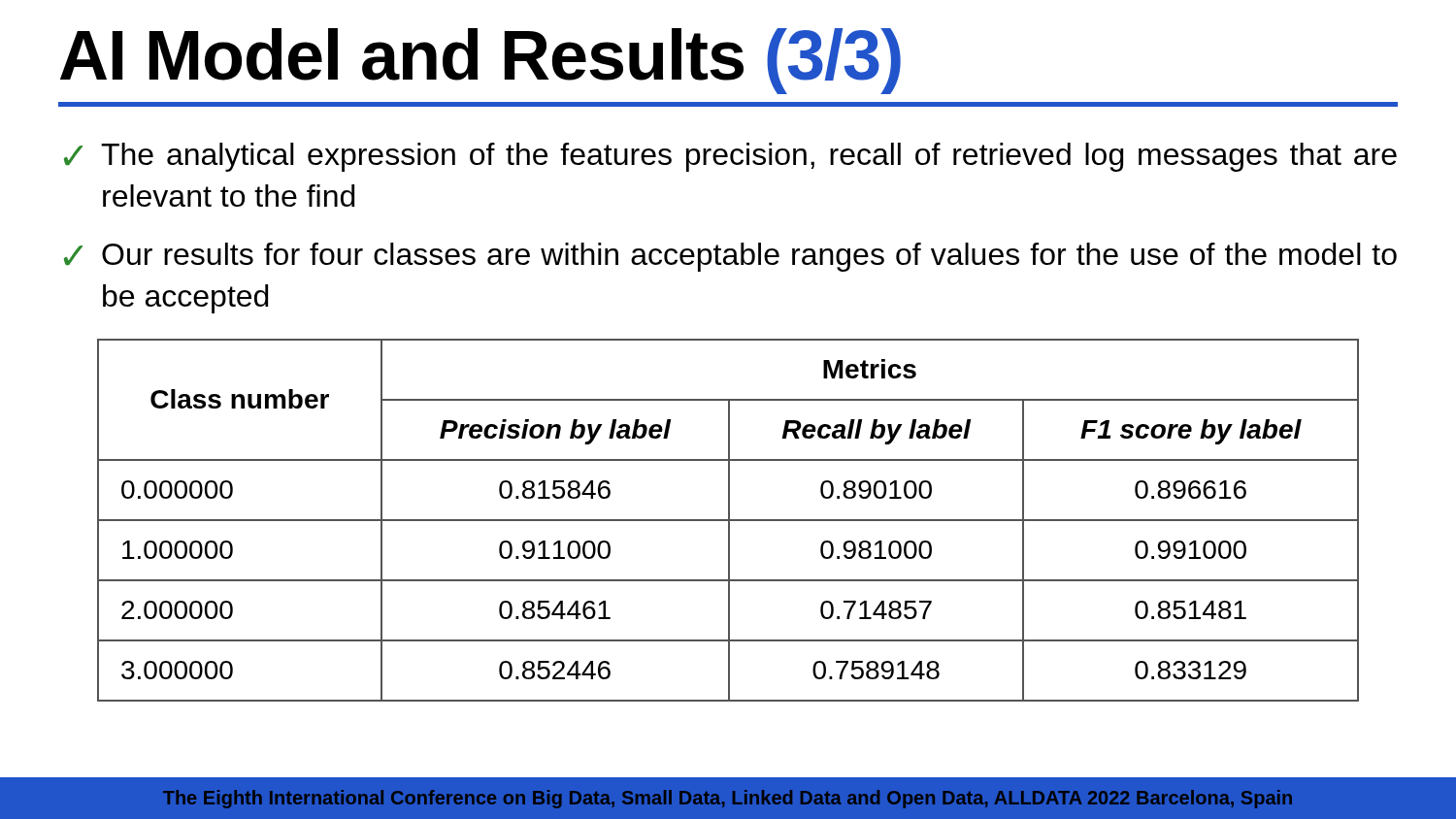Locate the title that reads "AI Model and Results"
Viewport: 1456px width, 819px height.
728,55
